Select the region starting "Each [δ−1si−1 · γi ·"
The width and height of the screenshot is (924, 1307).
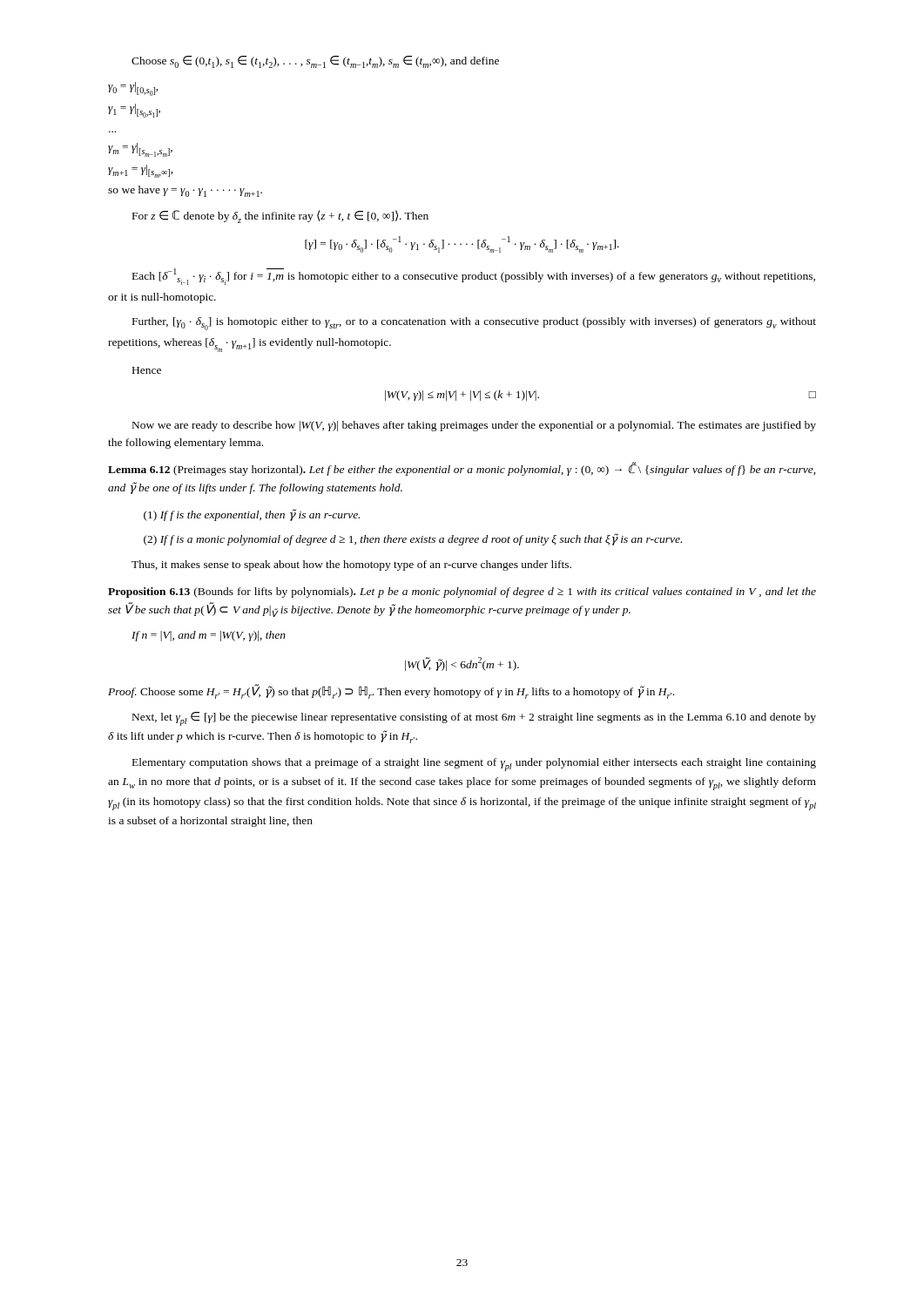(x=462, y=286)
